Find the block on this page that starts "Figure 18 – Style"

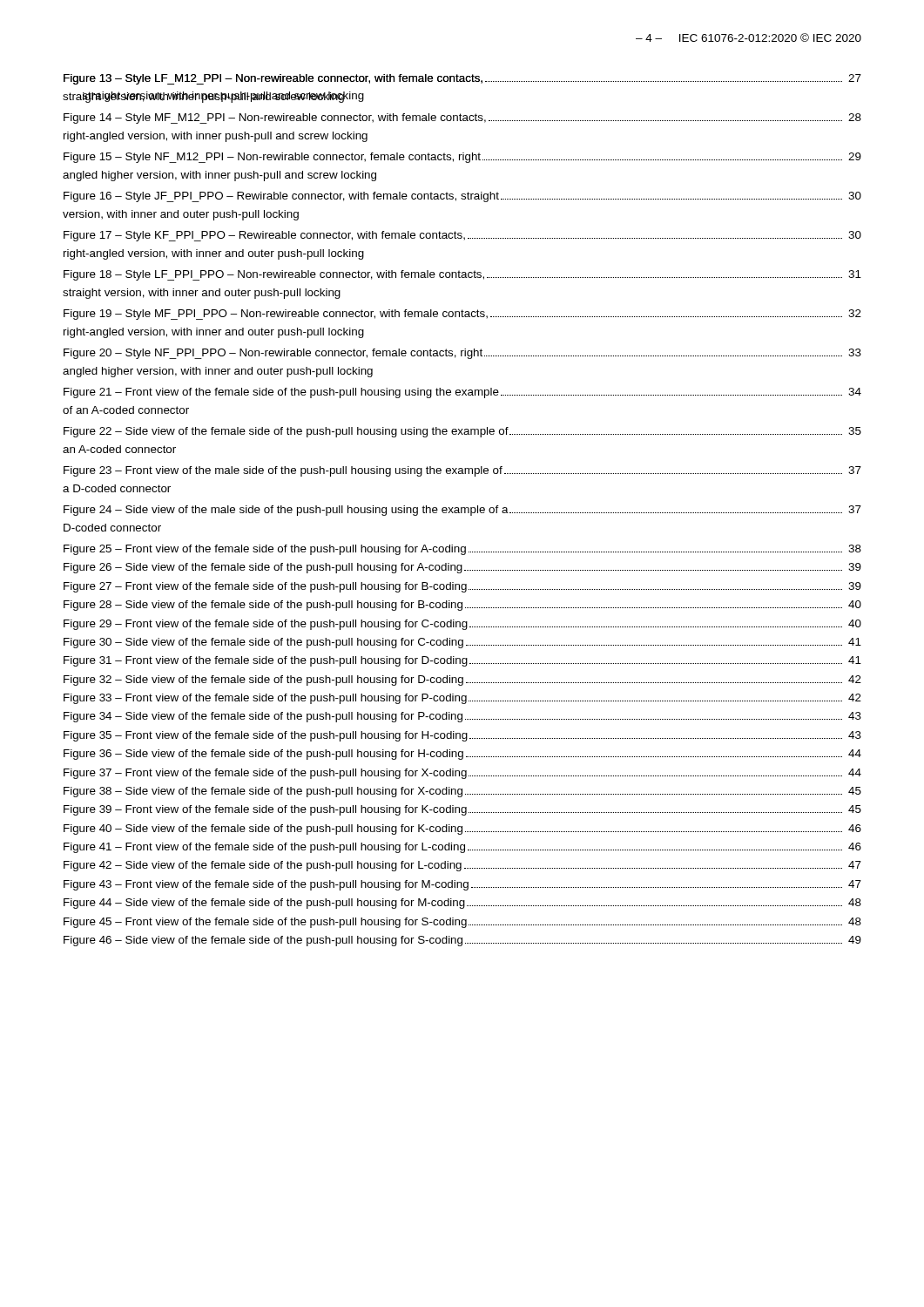(462, 284)
